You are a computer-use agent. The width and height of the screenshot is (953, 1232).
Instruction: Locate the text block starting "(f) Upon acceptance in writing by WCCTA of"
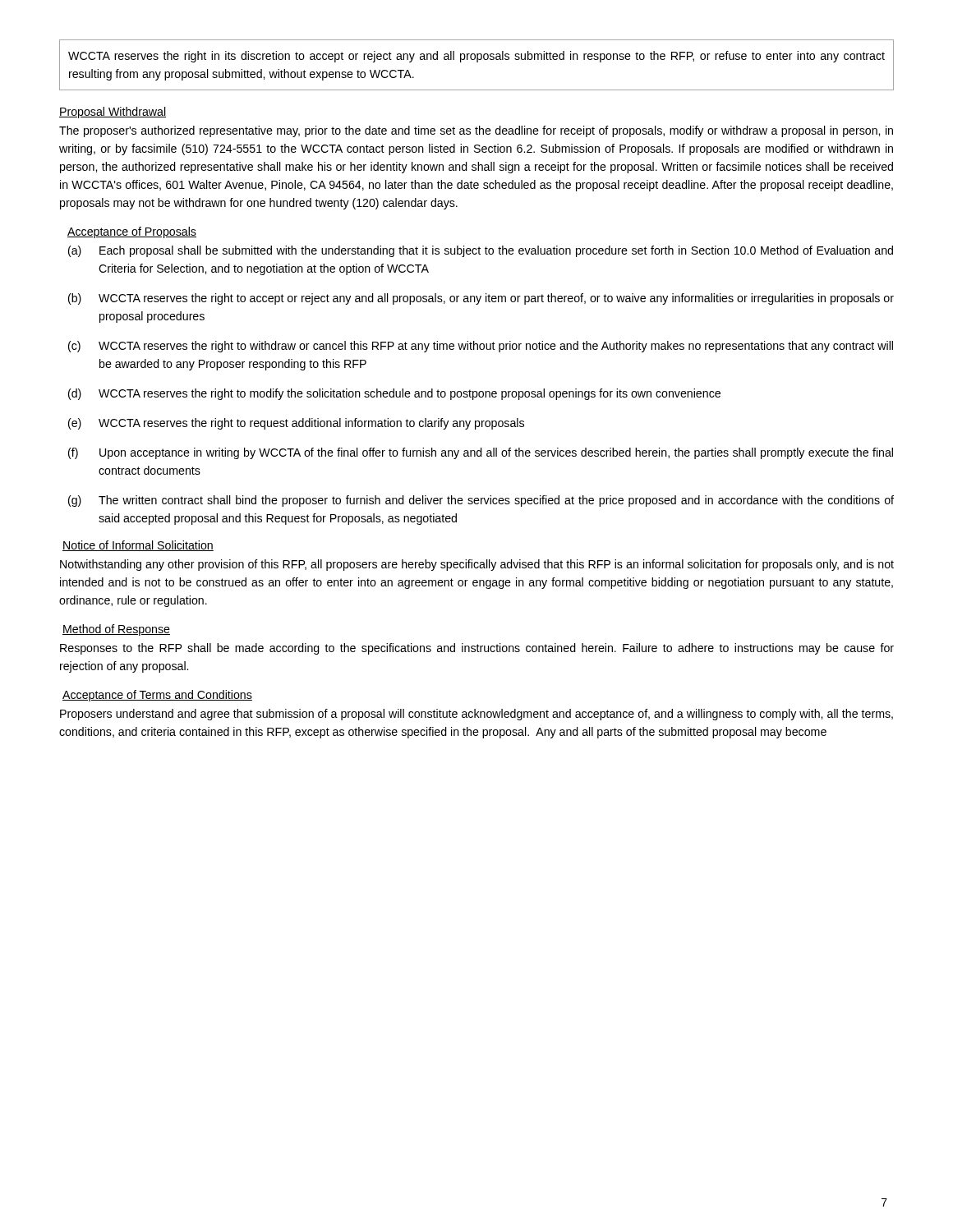pyautogui.click(x=476, y=462)
